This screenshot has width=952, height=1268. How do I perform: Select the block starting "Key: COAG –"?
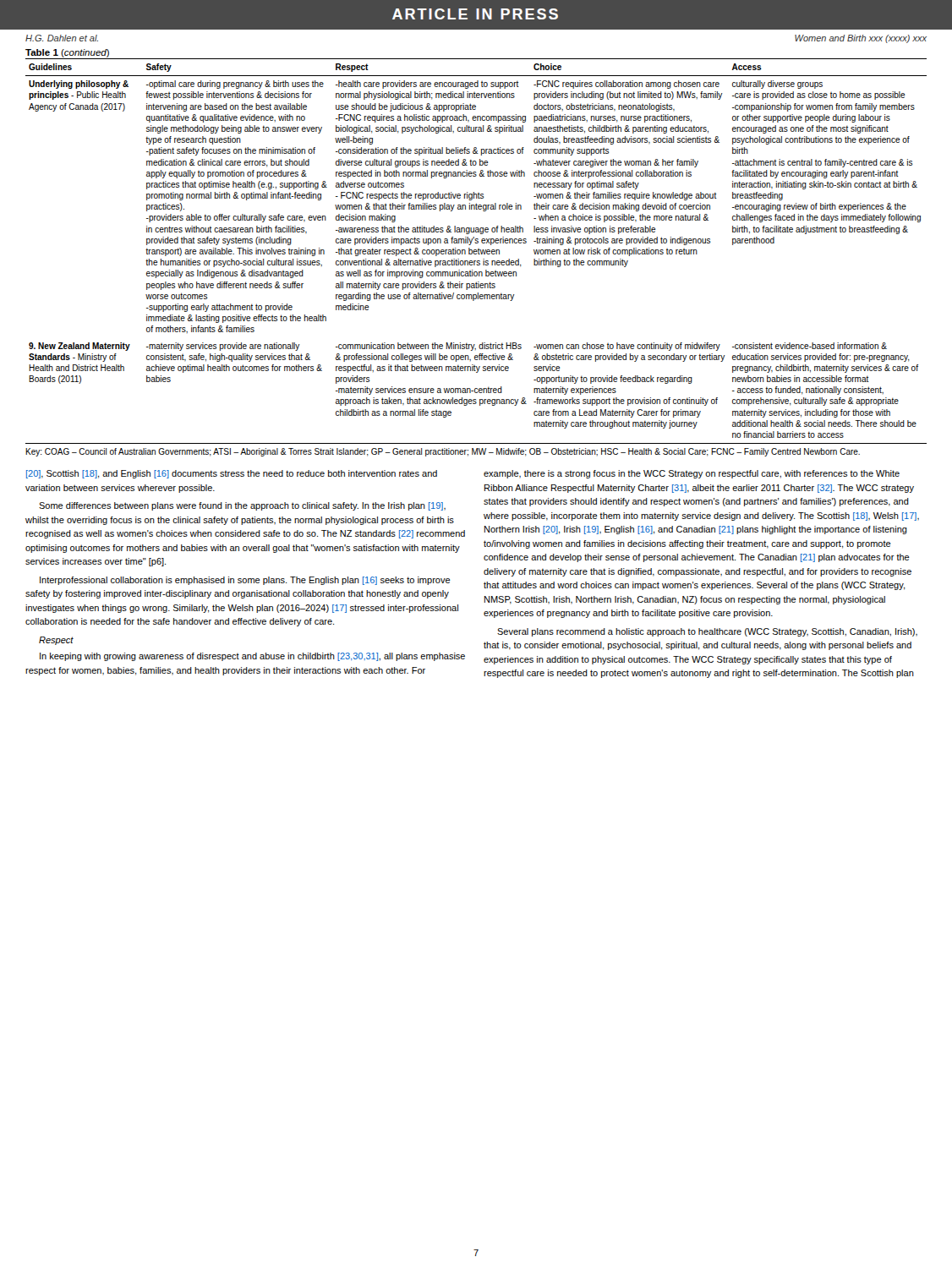(443, 452)
